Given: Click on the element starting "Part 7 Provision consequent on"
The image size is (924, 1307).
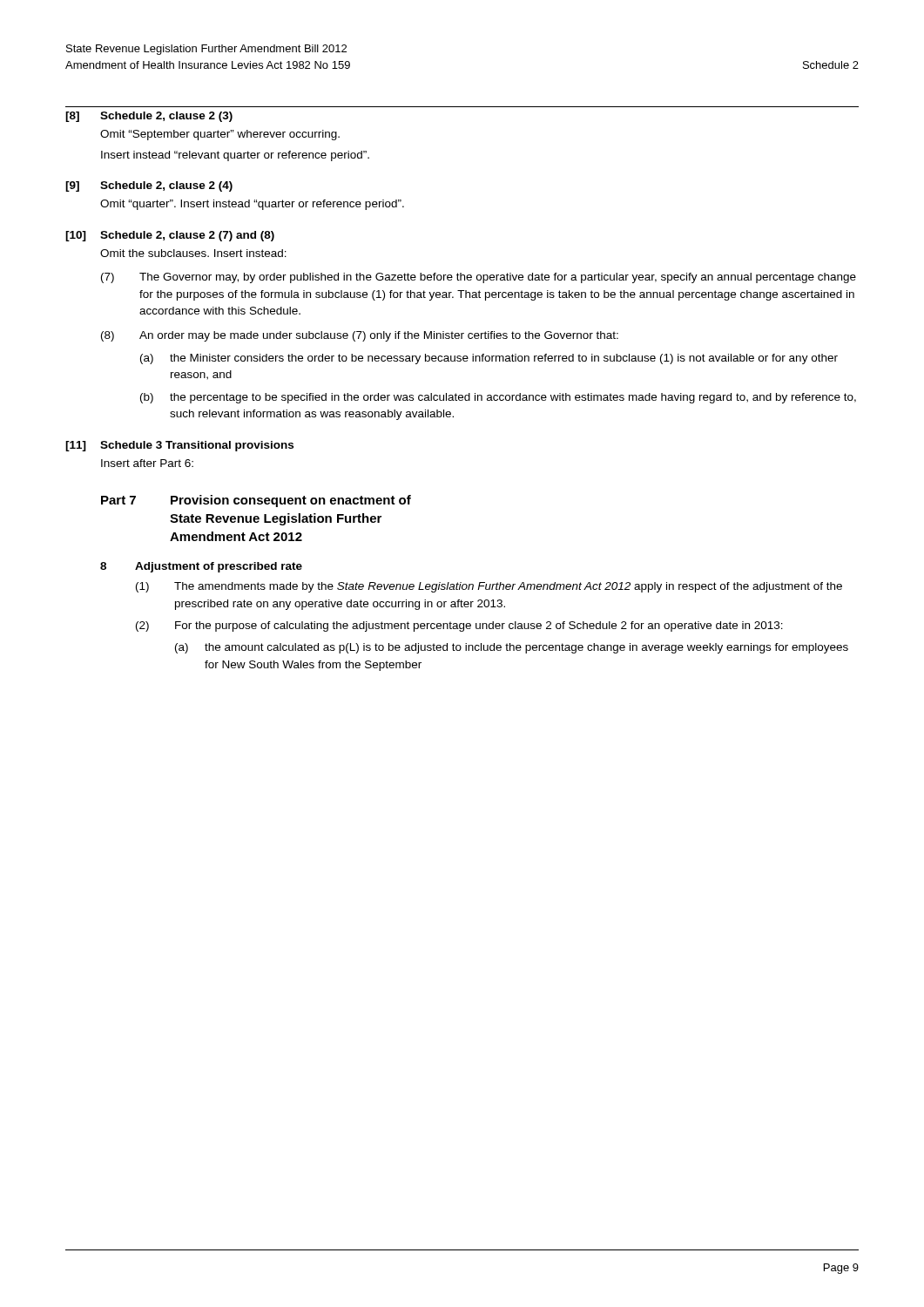Looking at the screenshot, I should (x=255, y=518).
